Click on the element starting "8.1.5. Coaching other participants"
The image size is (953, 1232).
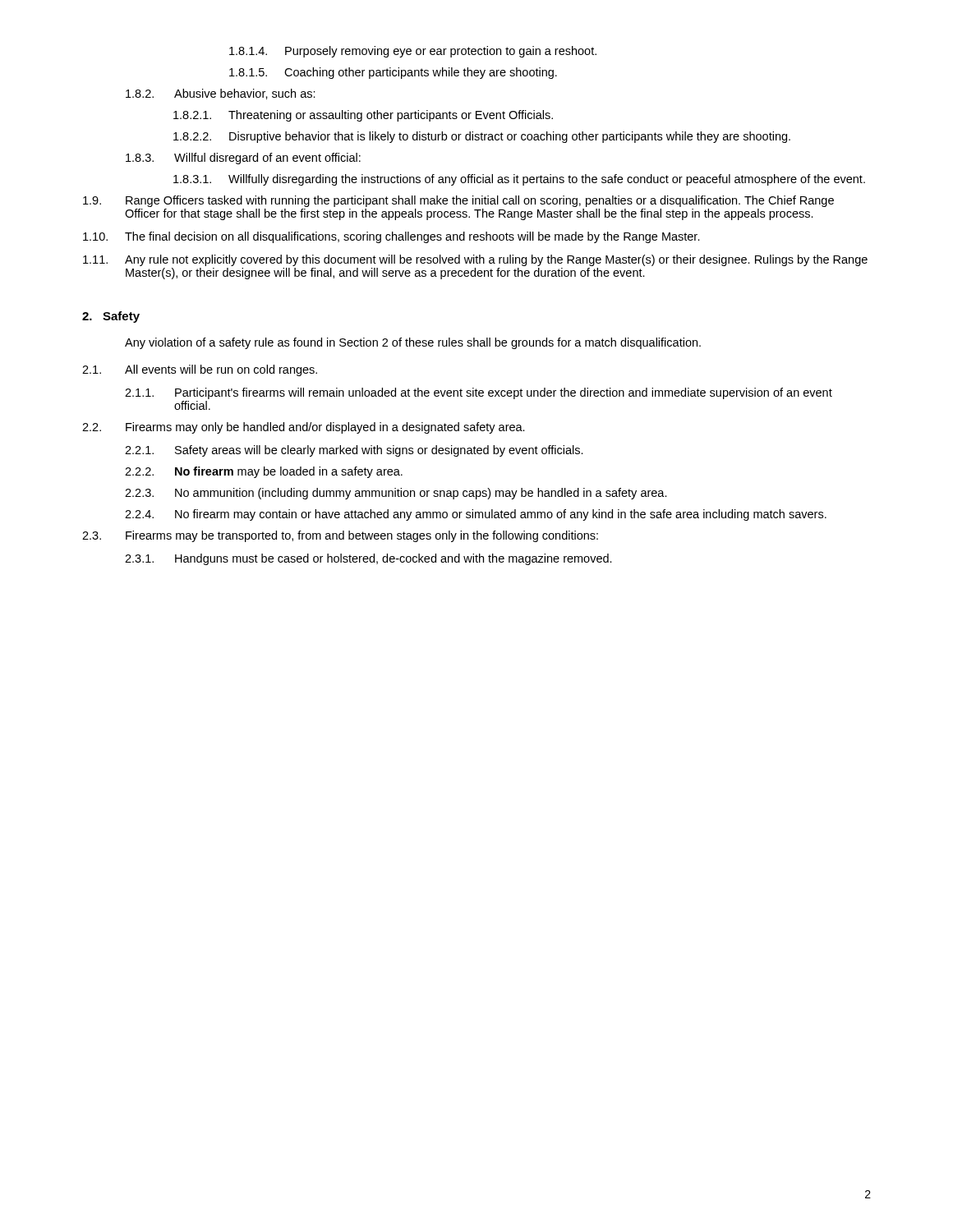point(550,72)
